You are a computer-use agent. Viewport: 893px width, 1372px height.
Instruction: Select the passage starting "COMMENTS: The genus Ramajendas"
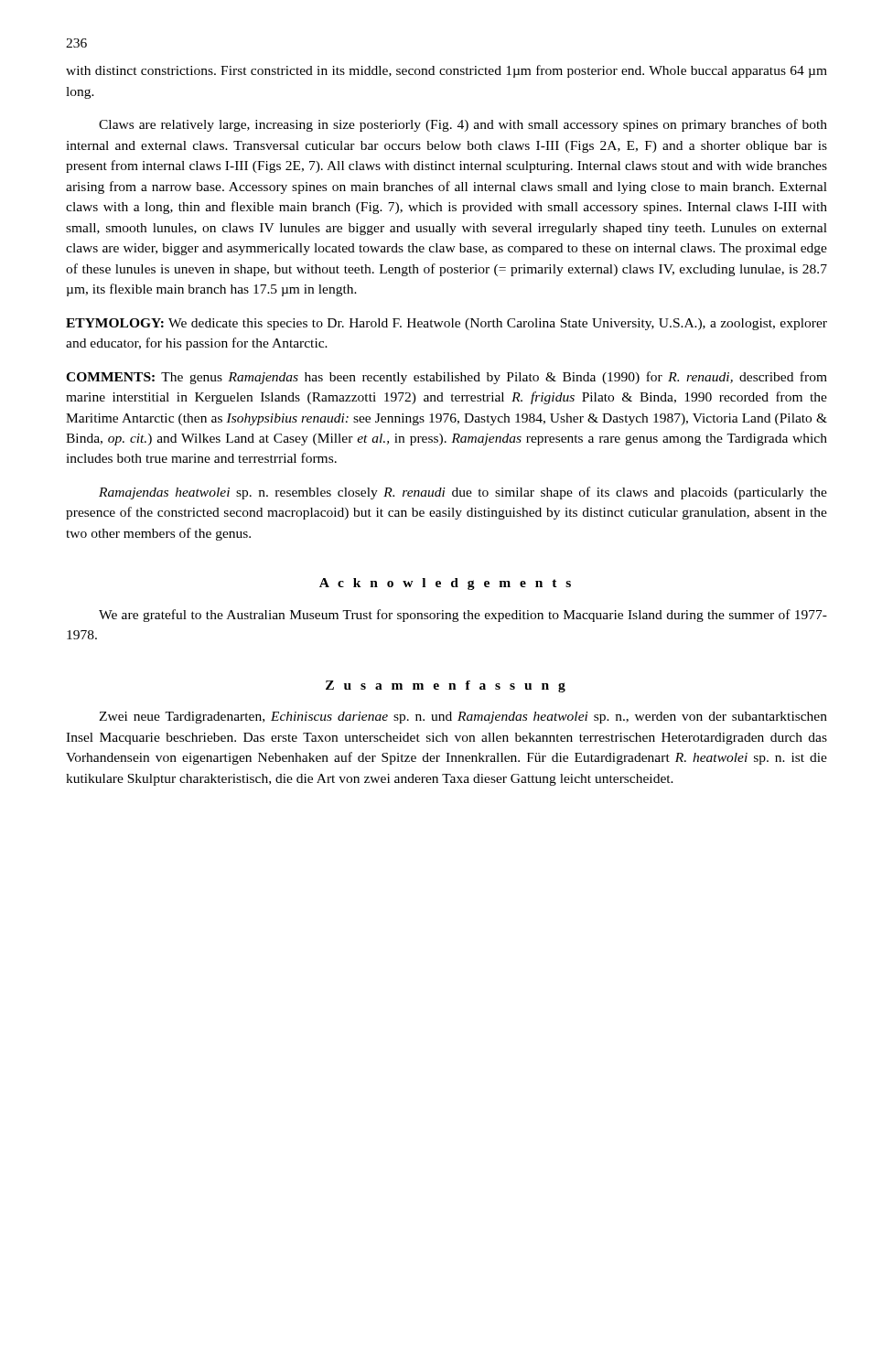(x=446, y=417)
